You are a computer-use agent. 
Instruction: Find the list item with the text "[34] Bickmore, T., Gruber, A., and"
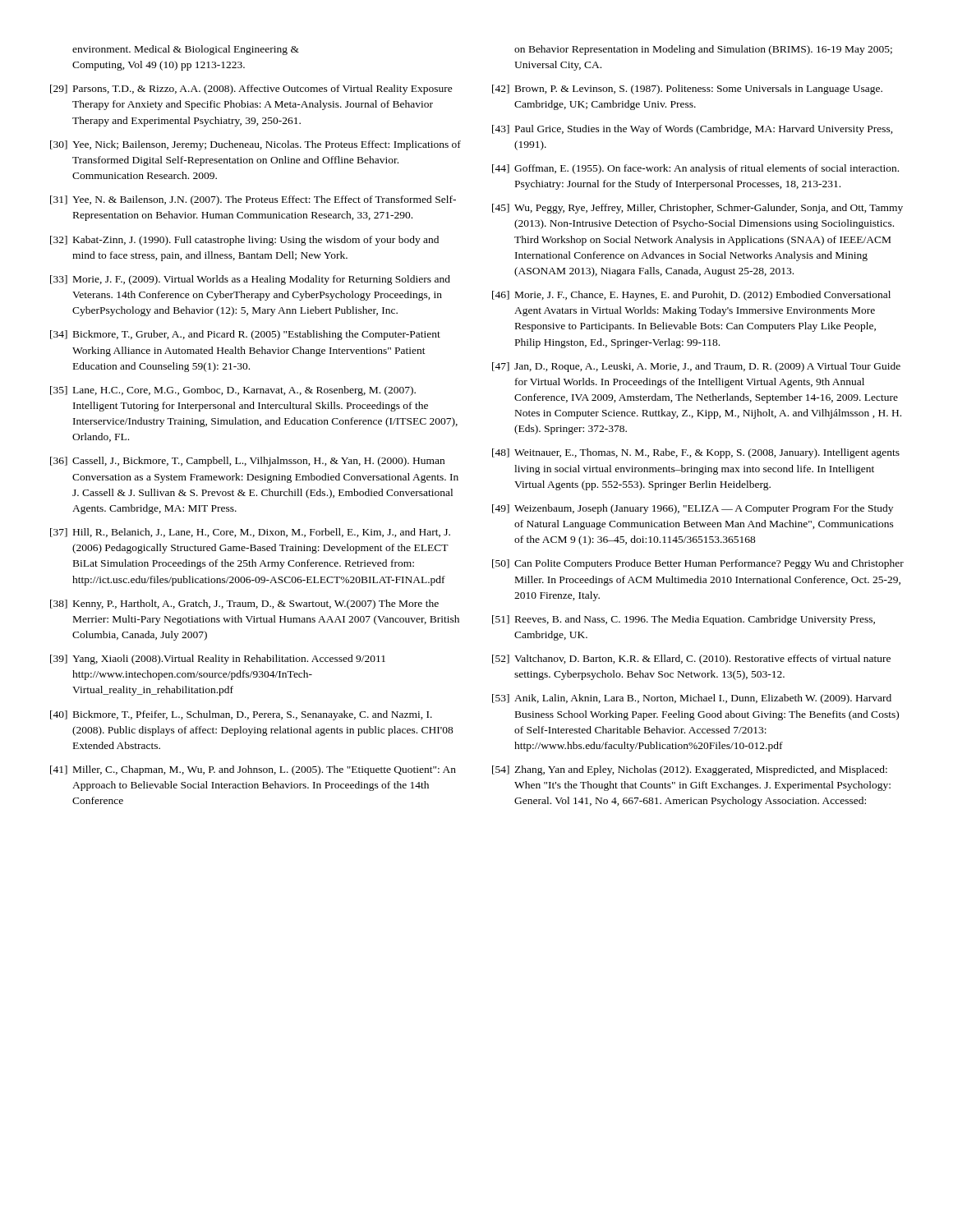pos(255,350)
